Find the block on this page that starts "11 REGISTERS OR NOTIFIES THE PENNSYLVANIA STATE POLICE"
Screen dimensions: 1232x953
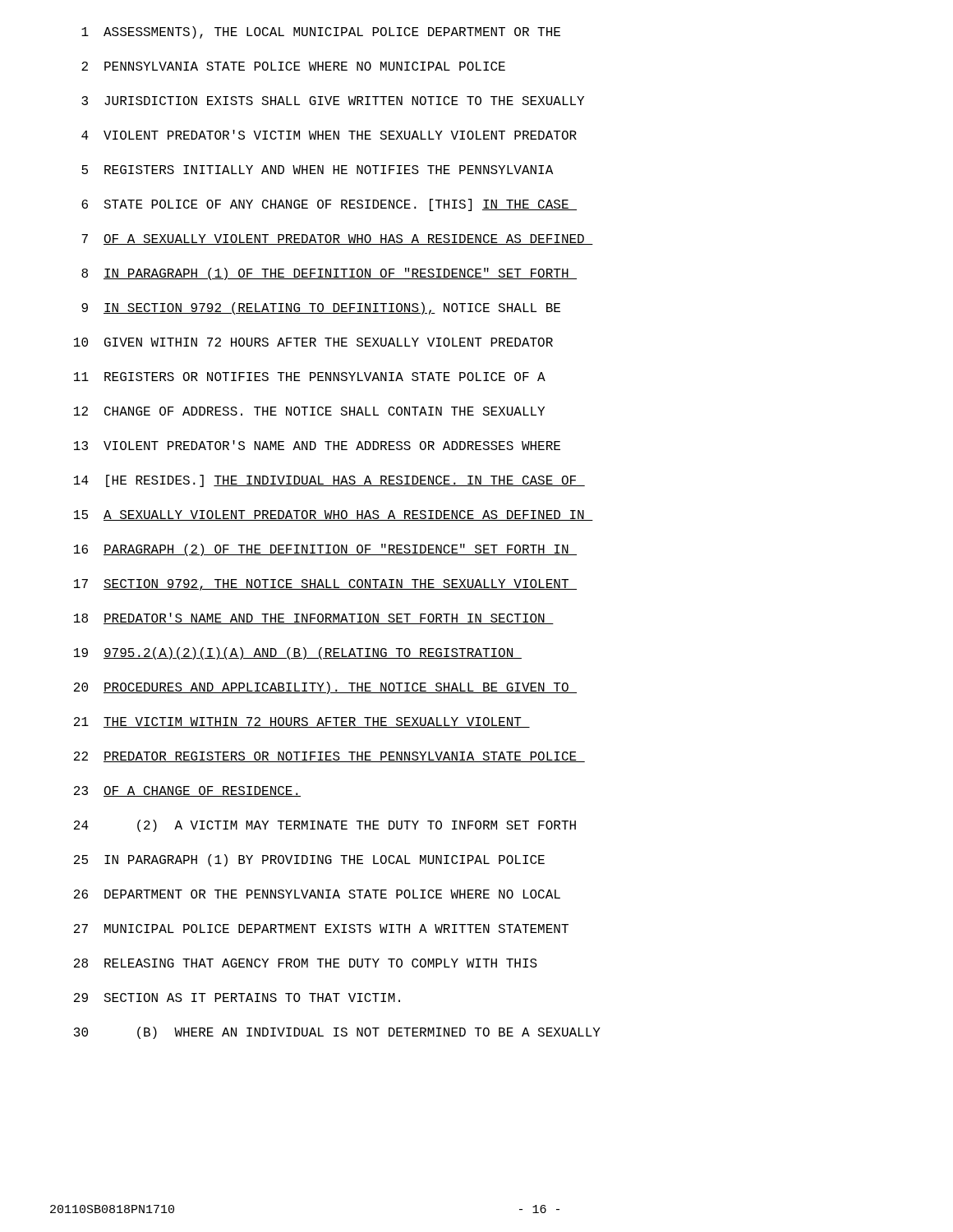476,378
